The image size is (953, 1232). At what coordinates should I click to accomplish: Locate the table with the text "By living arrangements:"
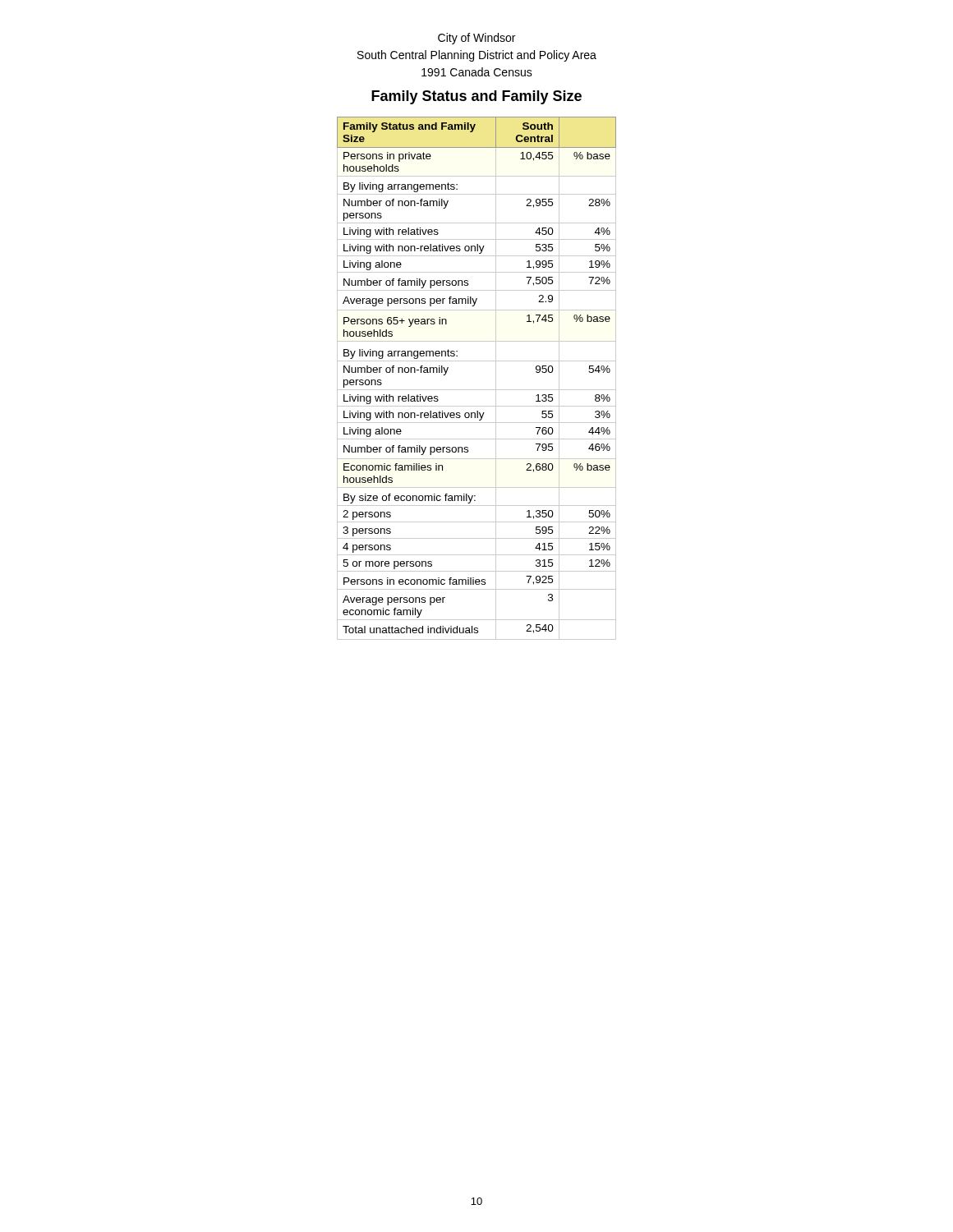click(476, 378)
